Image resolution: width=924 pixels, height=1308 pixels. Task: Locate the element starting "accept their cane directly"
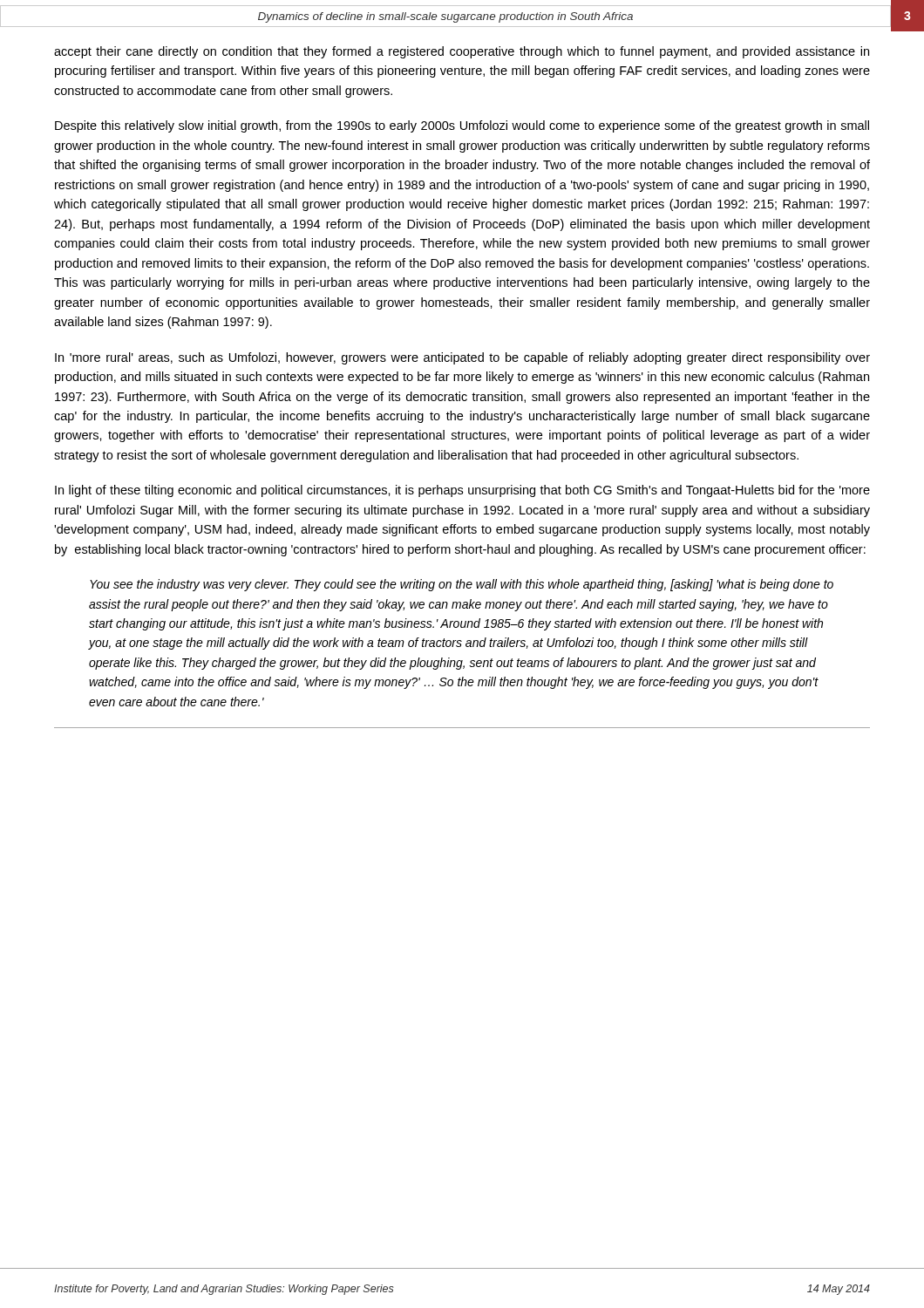(x=462, y=71)
